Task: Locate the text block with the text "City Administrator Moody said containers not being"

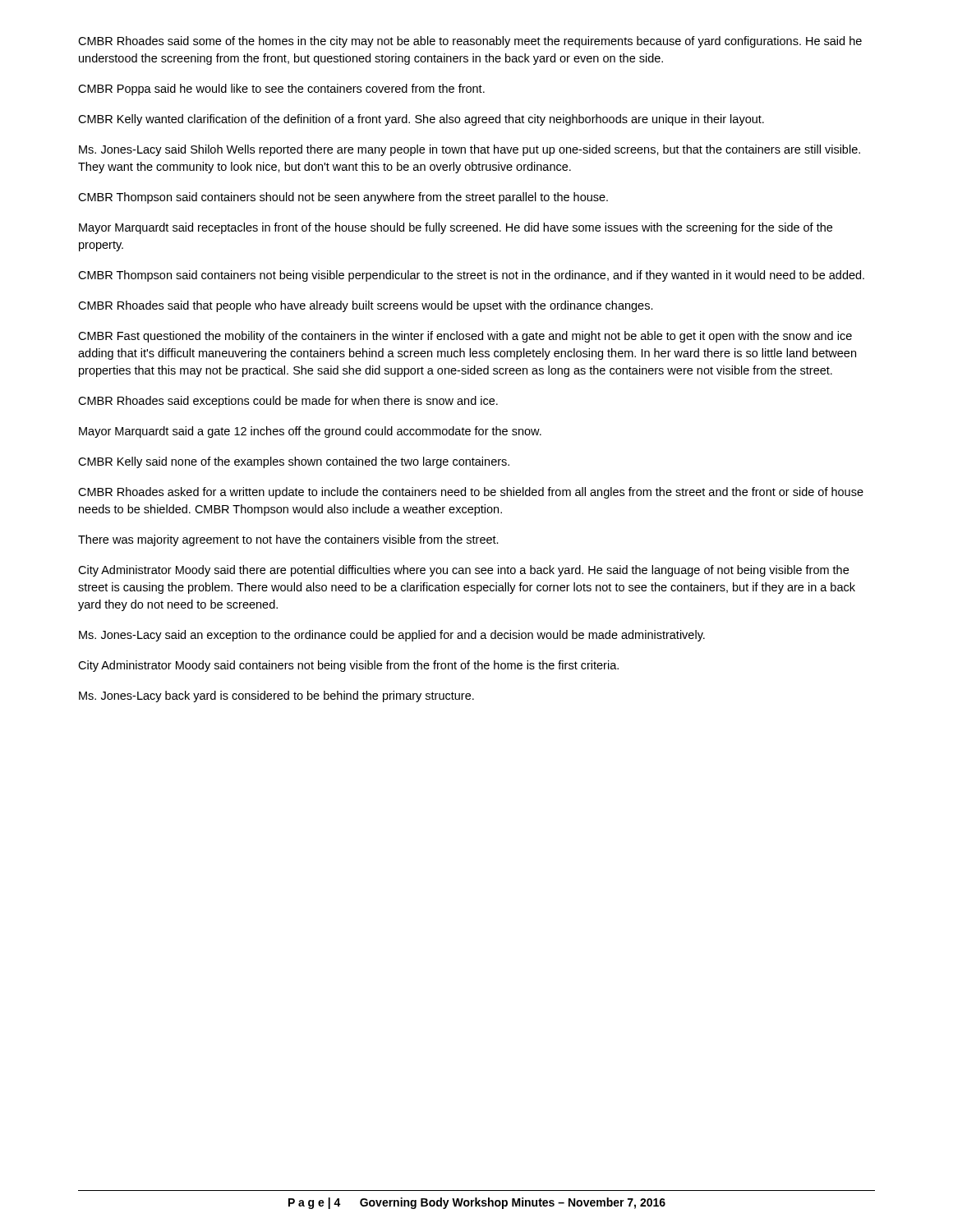Action: click(349, 666)
